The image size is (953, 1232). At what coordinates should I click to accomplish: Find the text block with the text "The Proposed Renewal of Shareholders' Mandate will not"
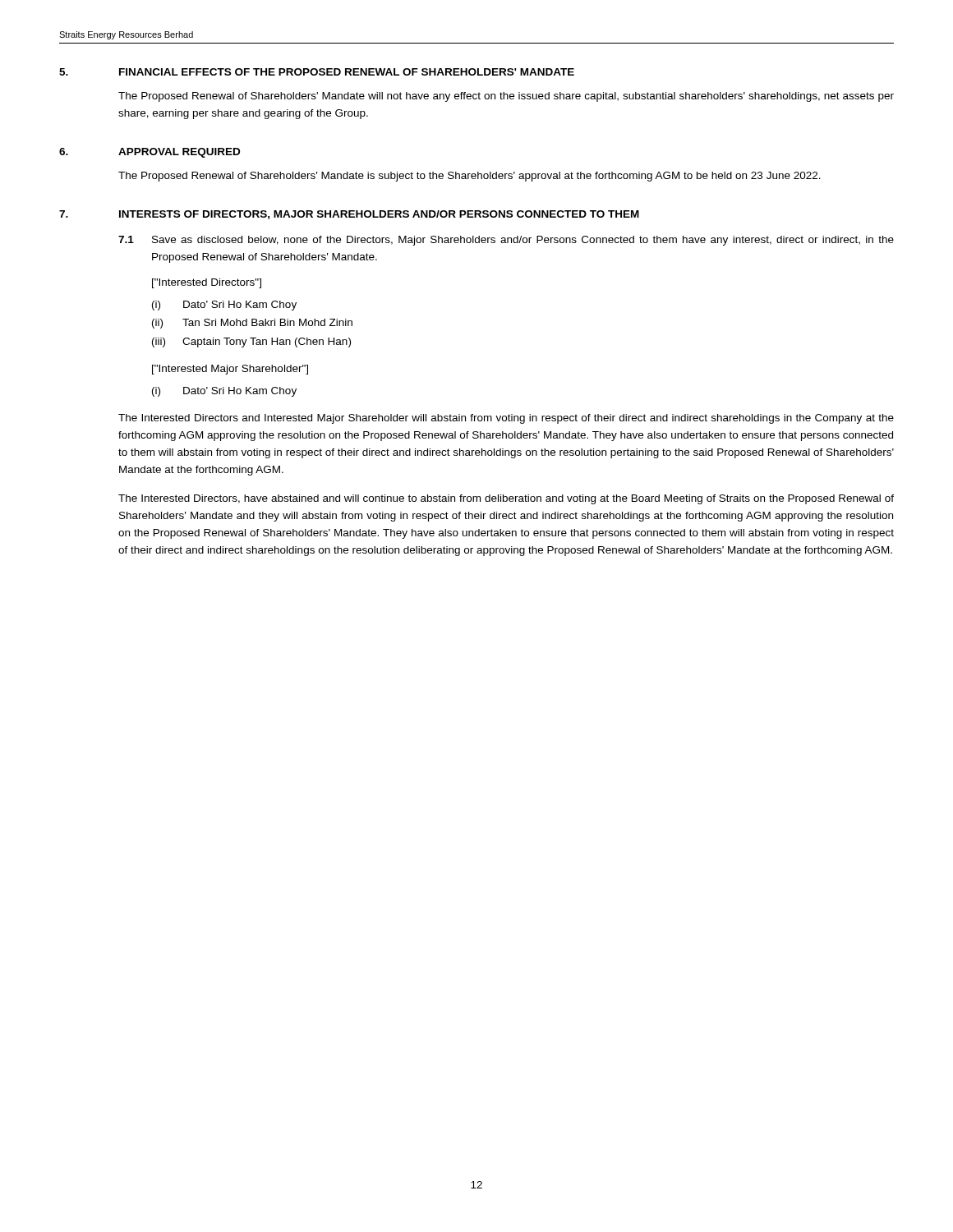tap(506, 104)
